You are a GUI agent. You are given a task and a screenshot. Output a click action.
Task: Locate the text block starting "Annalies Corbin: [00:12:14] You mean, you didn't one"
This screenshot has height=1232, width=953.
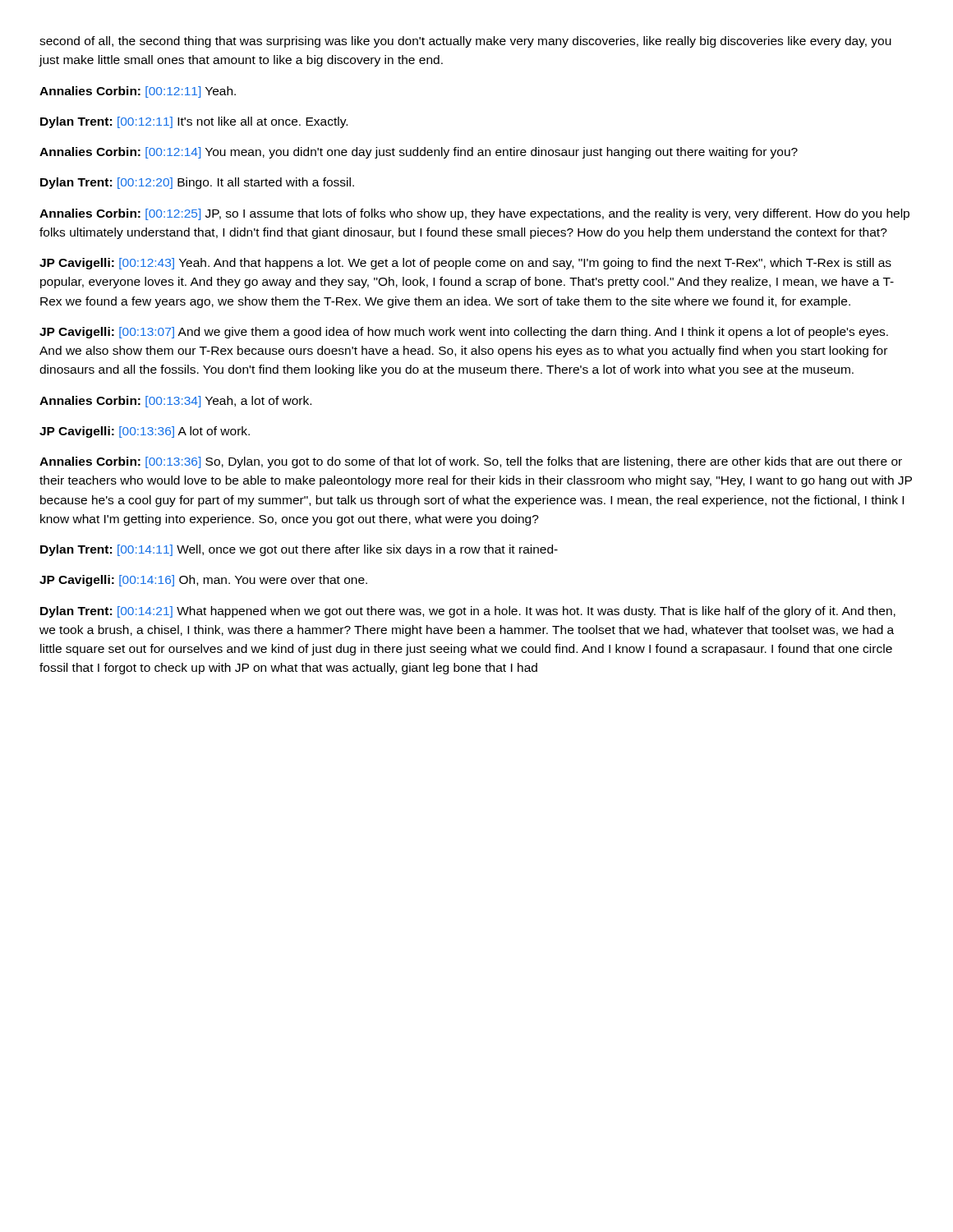click(x=419, y=152)
